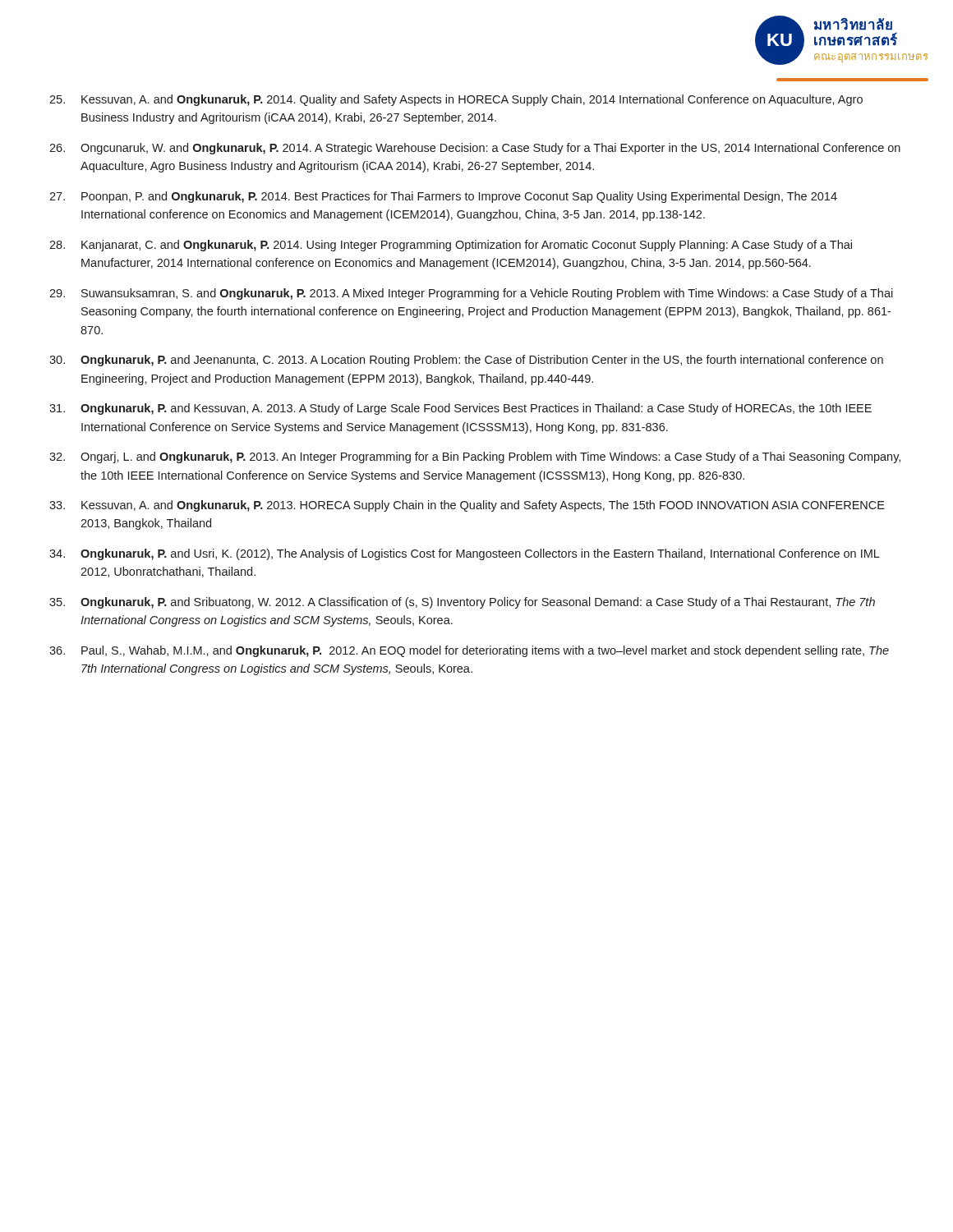Find the block starting "30. Ongkunaruk, P. and"
Screen dimensions: 1232x953
[476, 369]
